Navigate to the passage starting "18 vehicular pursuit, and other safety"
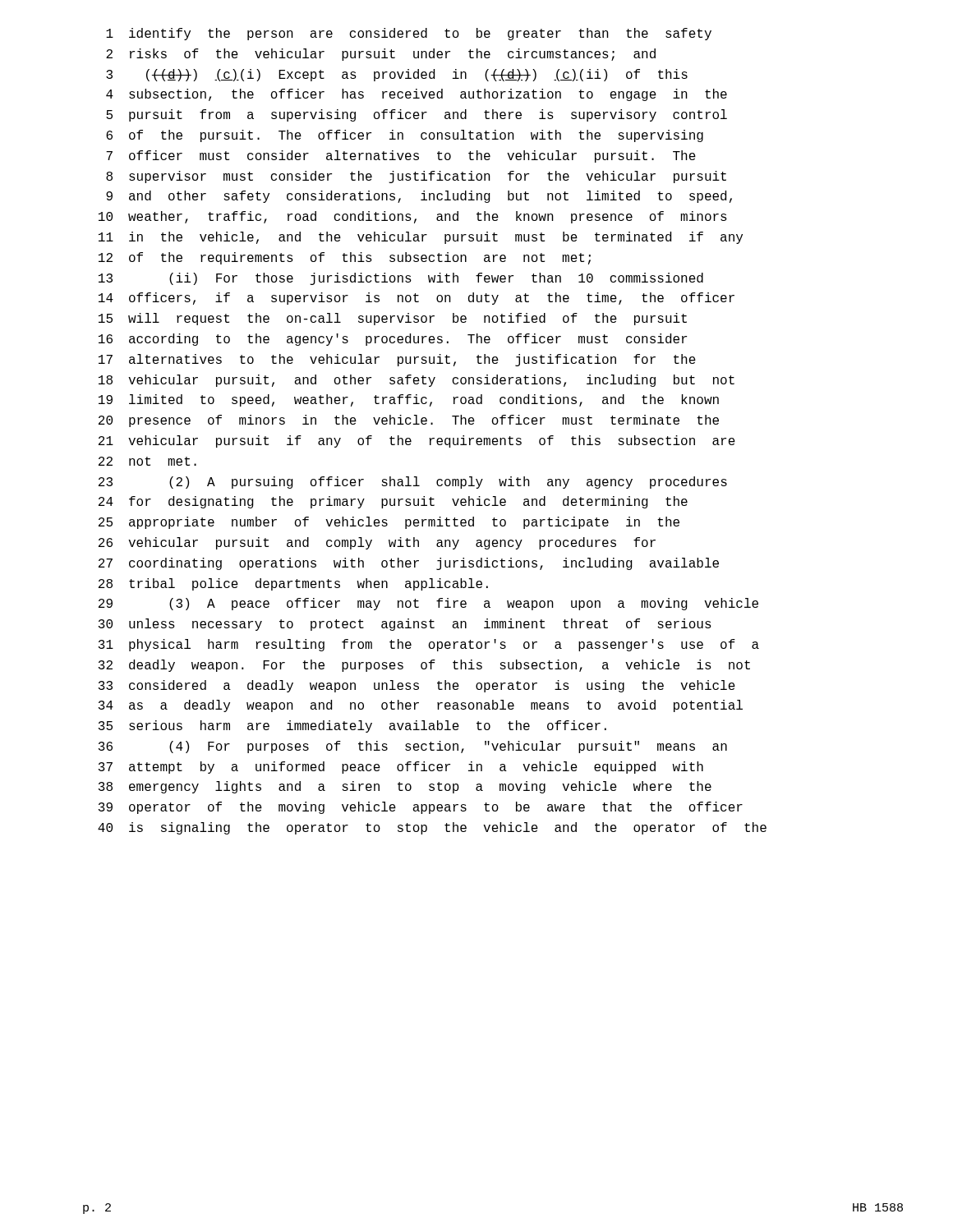This screenshot has height=1232, width=953. [x=493, y=381]
